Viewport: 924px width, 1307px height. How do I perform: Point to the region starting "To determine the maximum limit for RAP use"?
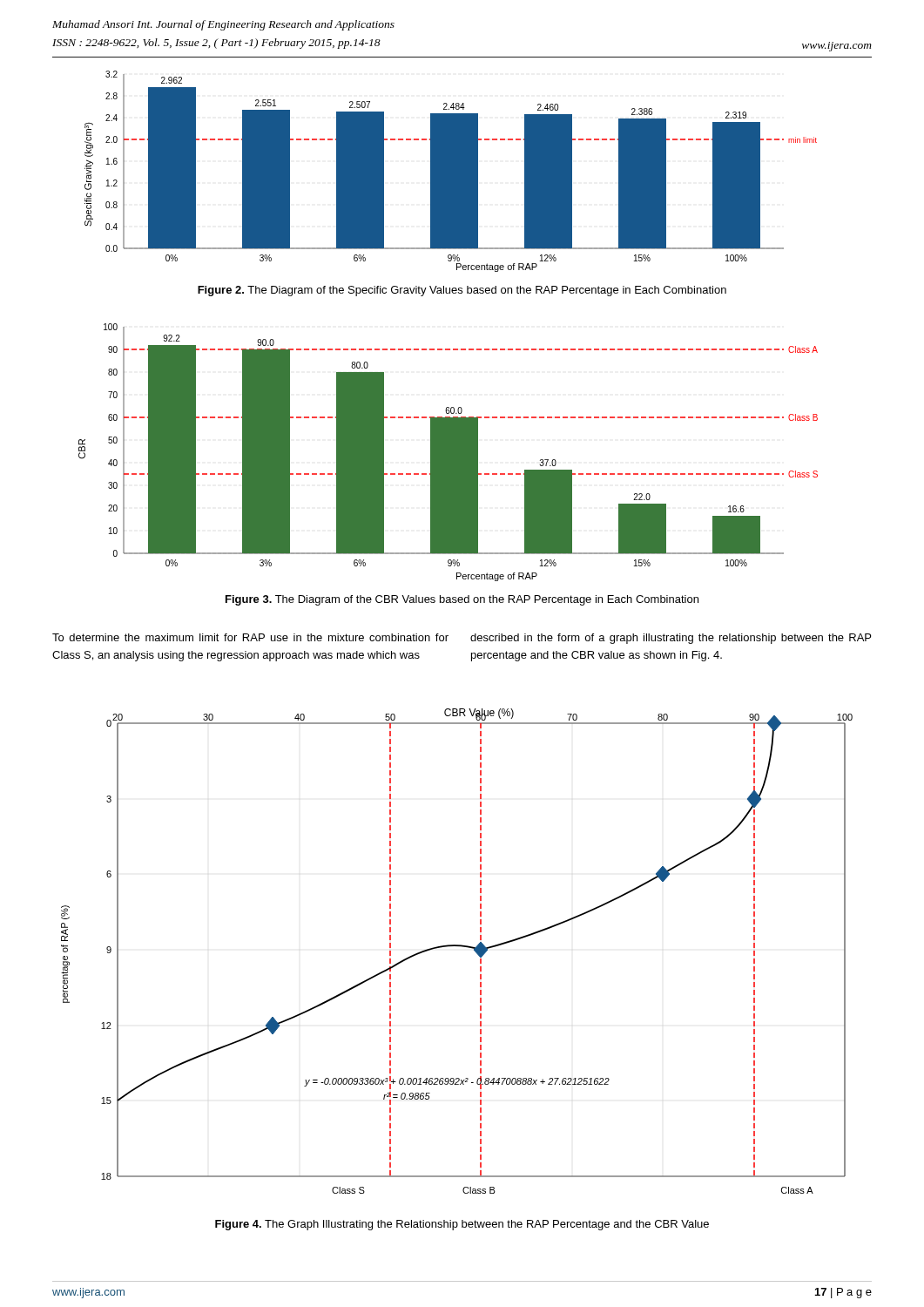(250, 646)
